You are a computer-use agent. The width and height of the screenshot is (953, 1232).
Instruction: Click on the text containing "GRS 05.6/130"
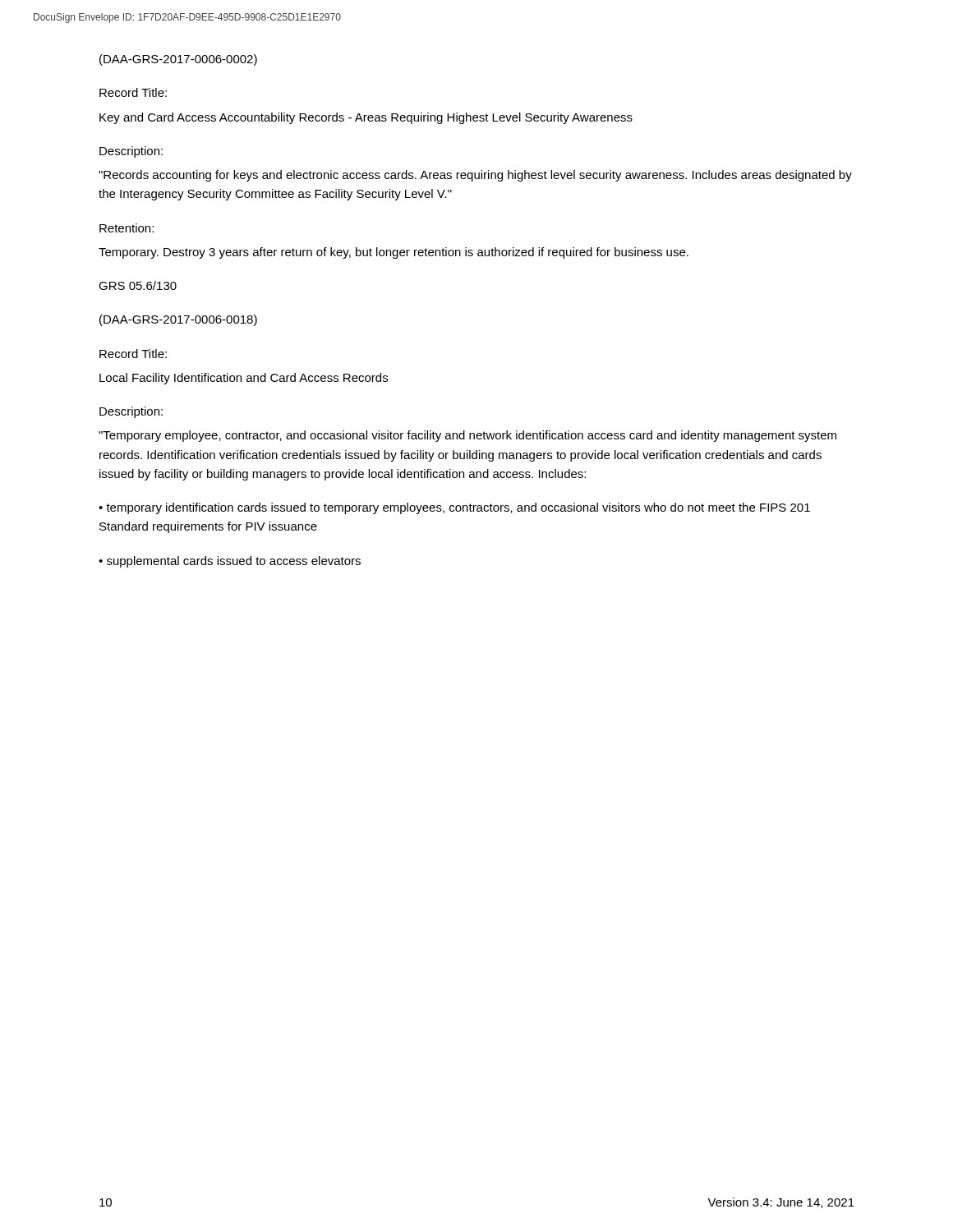[138, 285]
